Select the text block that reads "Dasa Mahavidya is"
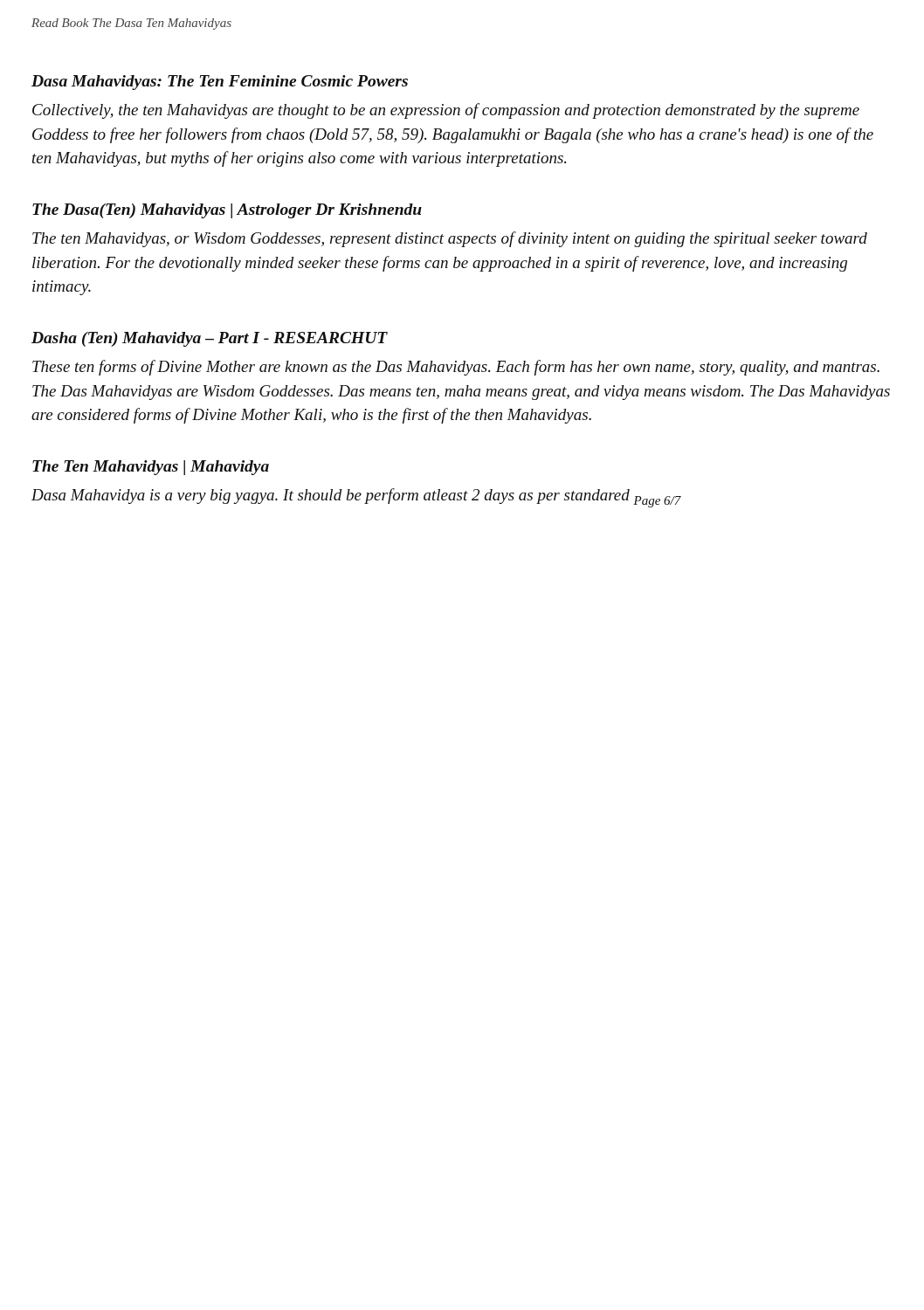 pos(356,497)
